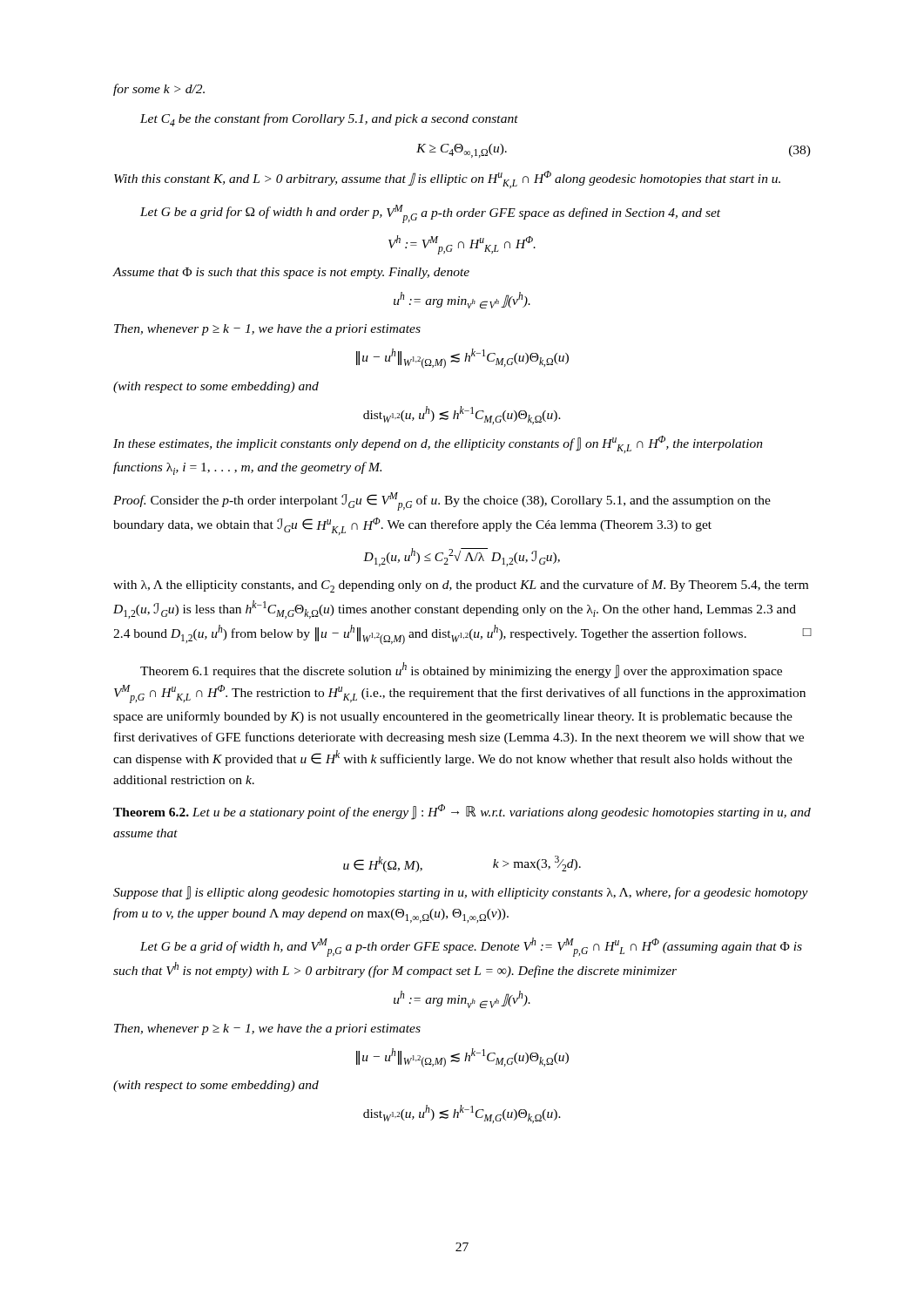This screenshot has height=1307, width=924.
Task: Locate the region starting "u ∈ Hk(Ω,"
Action: 377,864
